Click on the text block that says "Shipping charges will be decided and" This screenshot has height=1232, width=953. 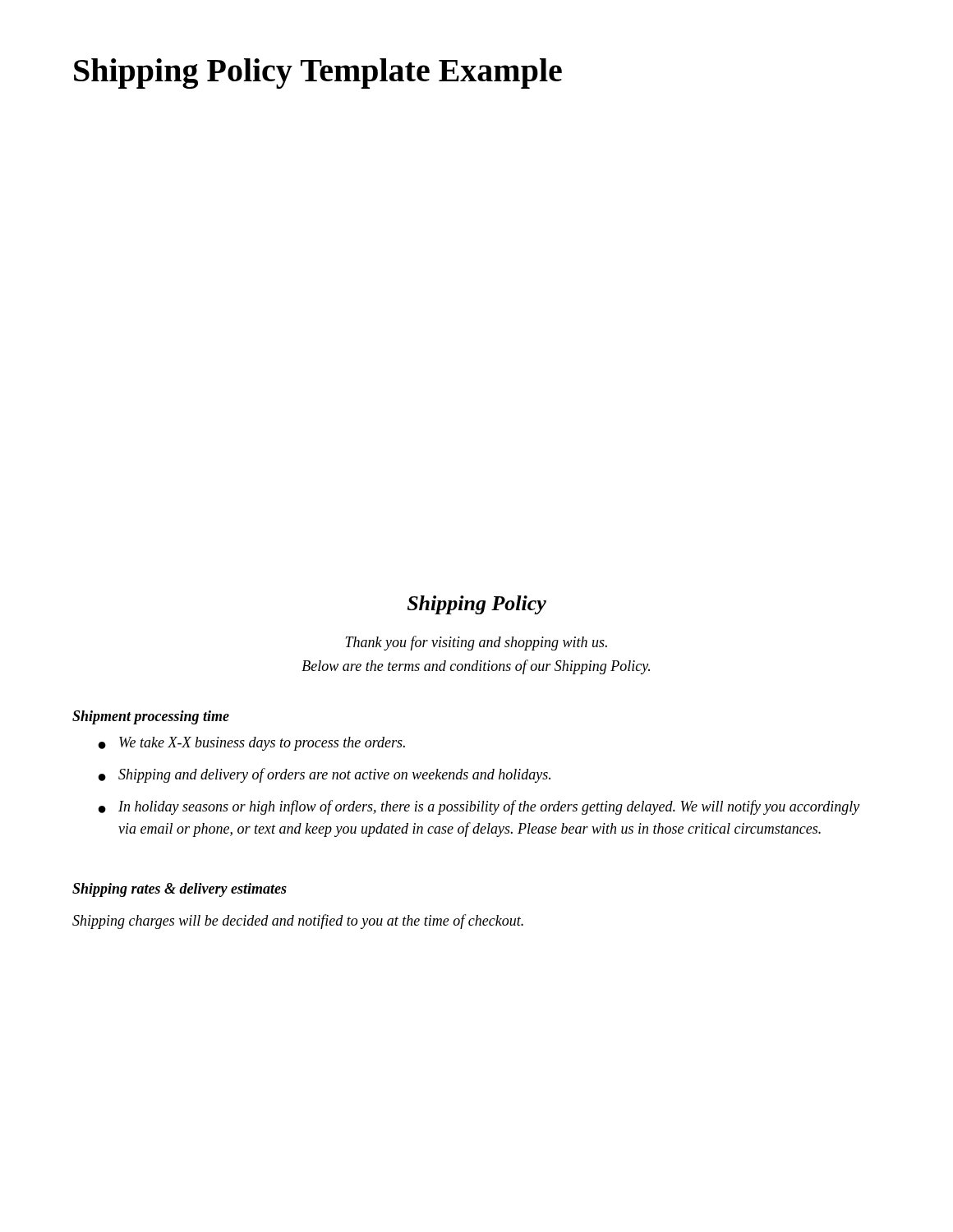click(298, 921)
